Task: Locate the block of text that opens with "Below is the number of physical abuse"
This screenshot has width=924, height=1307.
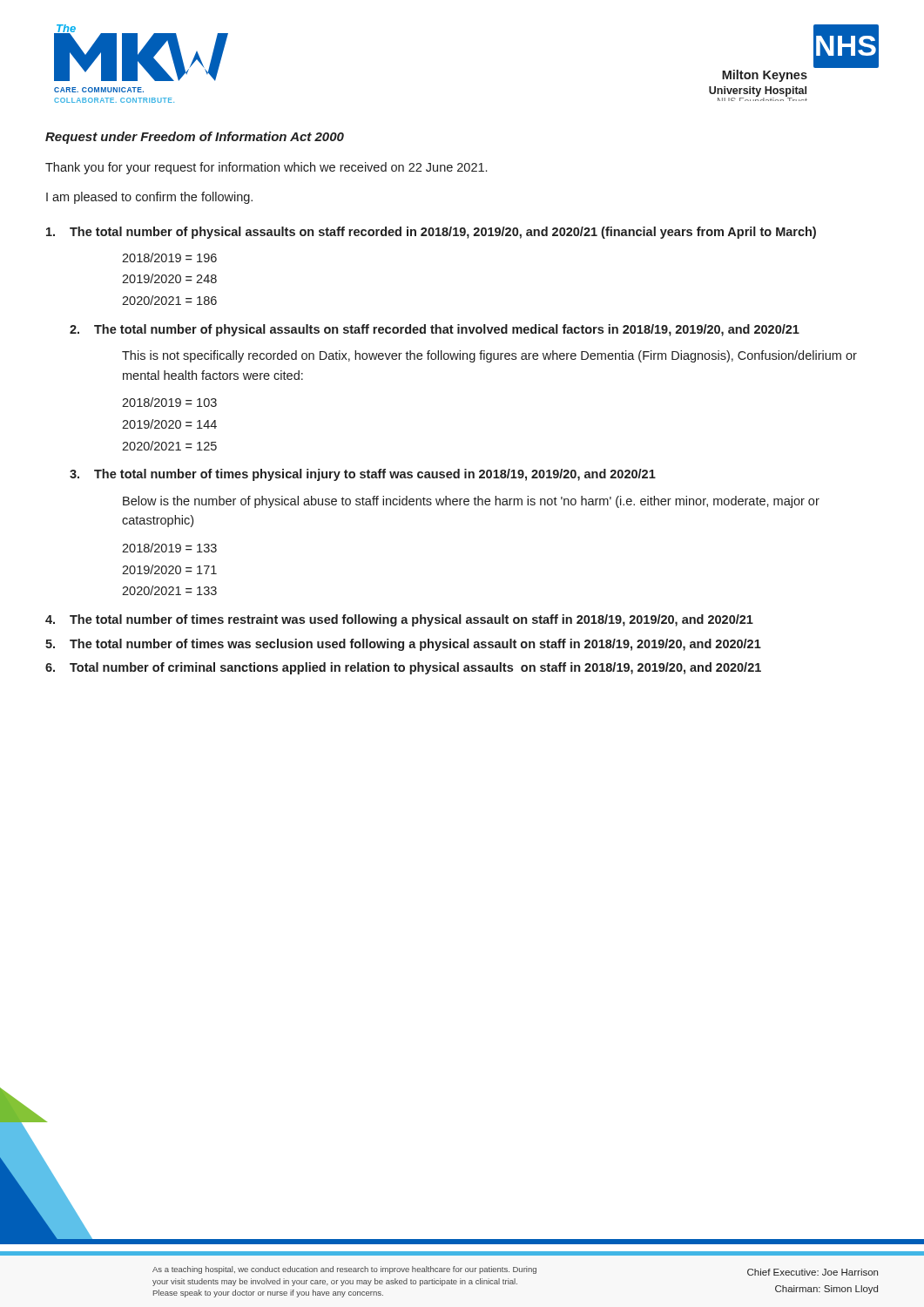Action: (471, 511)
